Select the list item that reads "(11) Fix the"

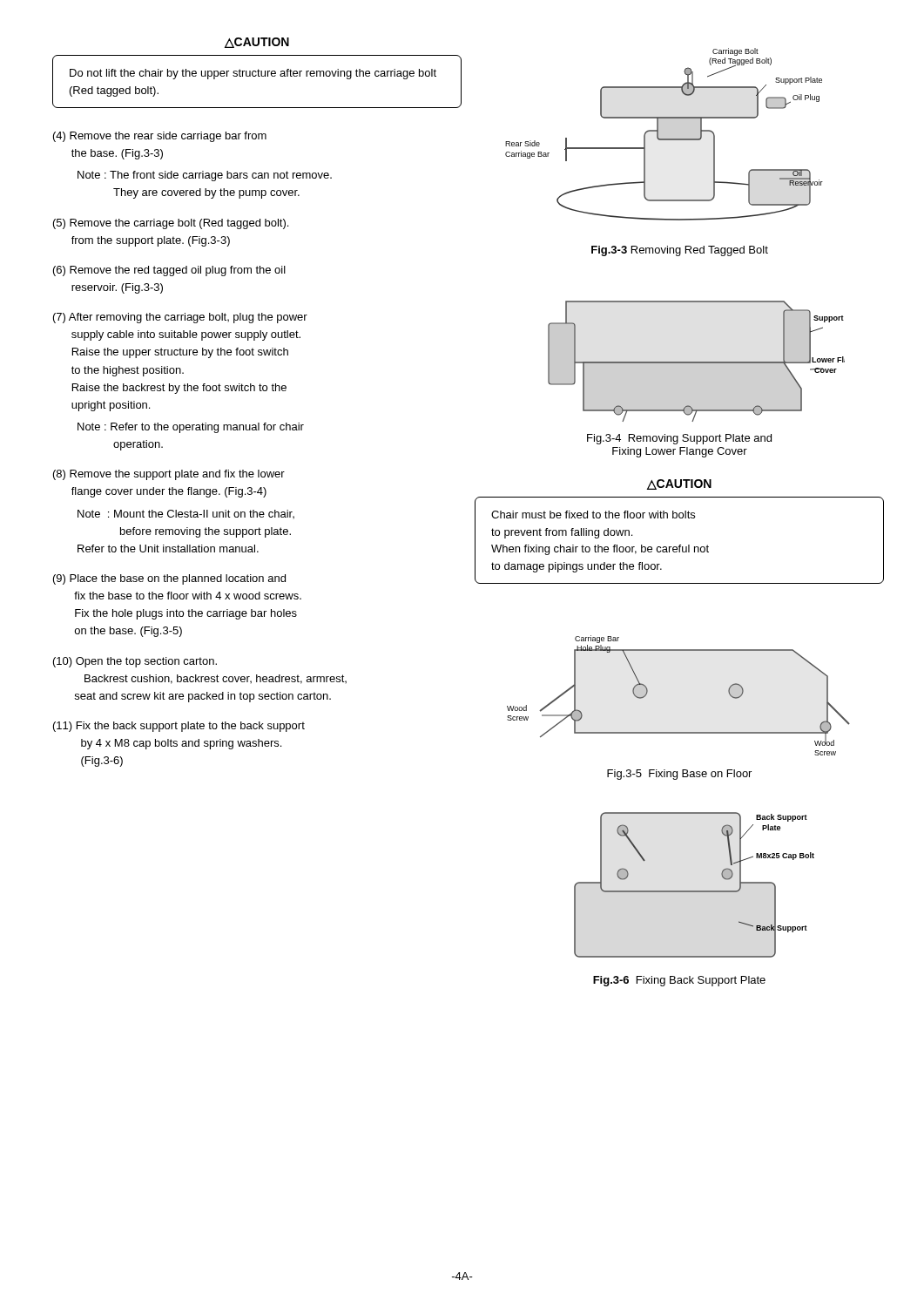178,743
